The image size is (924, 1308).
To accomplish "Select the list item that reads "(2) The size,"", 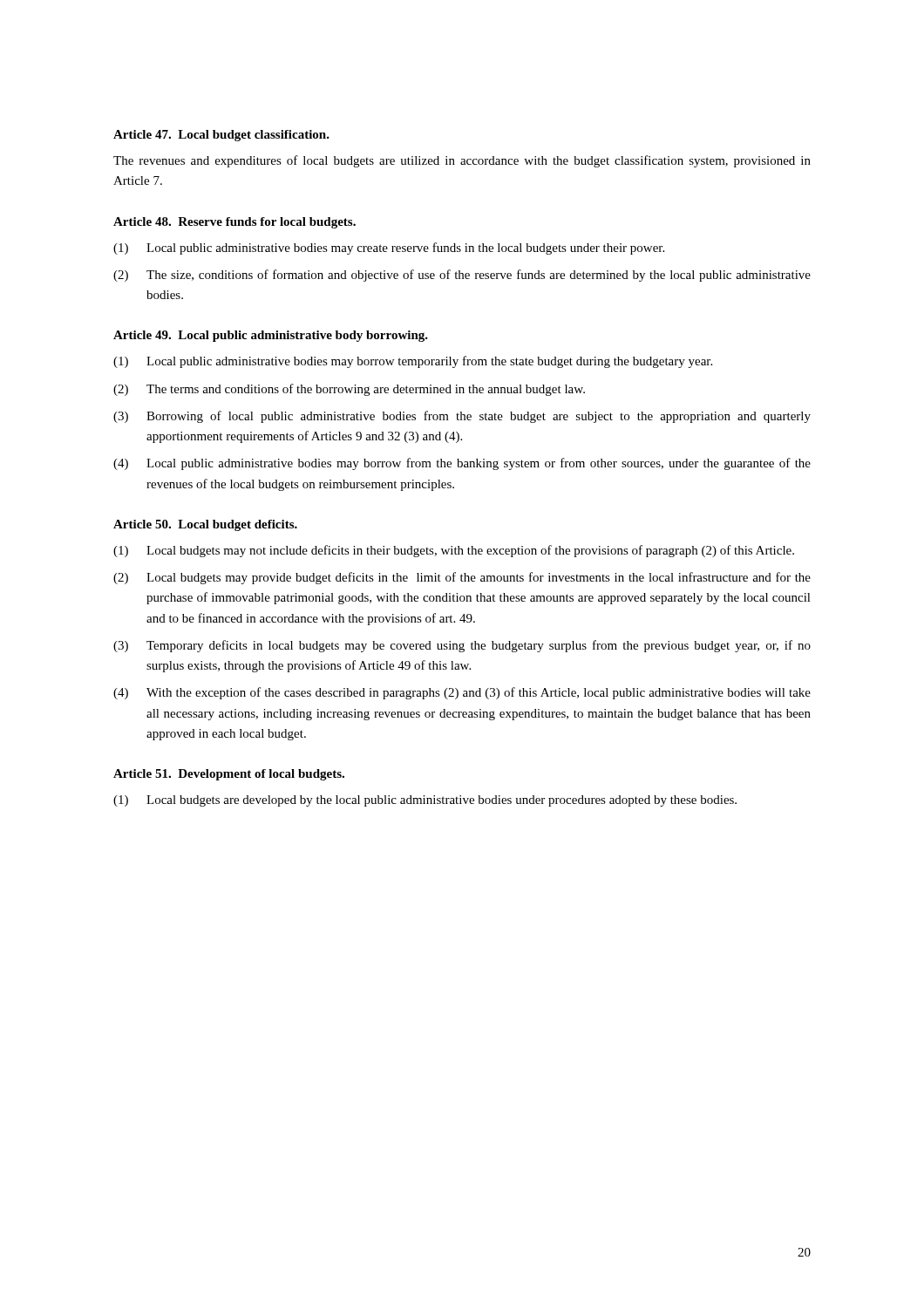I will 462,285.
